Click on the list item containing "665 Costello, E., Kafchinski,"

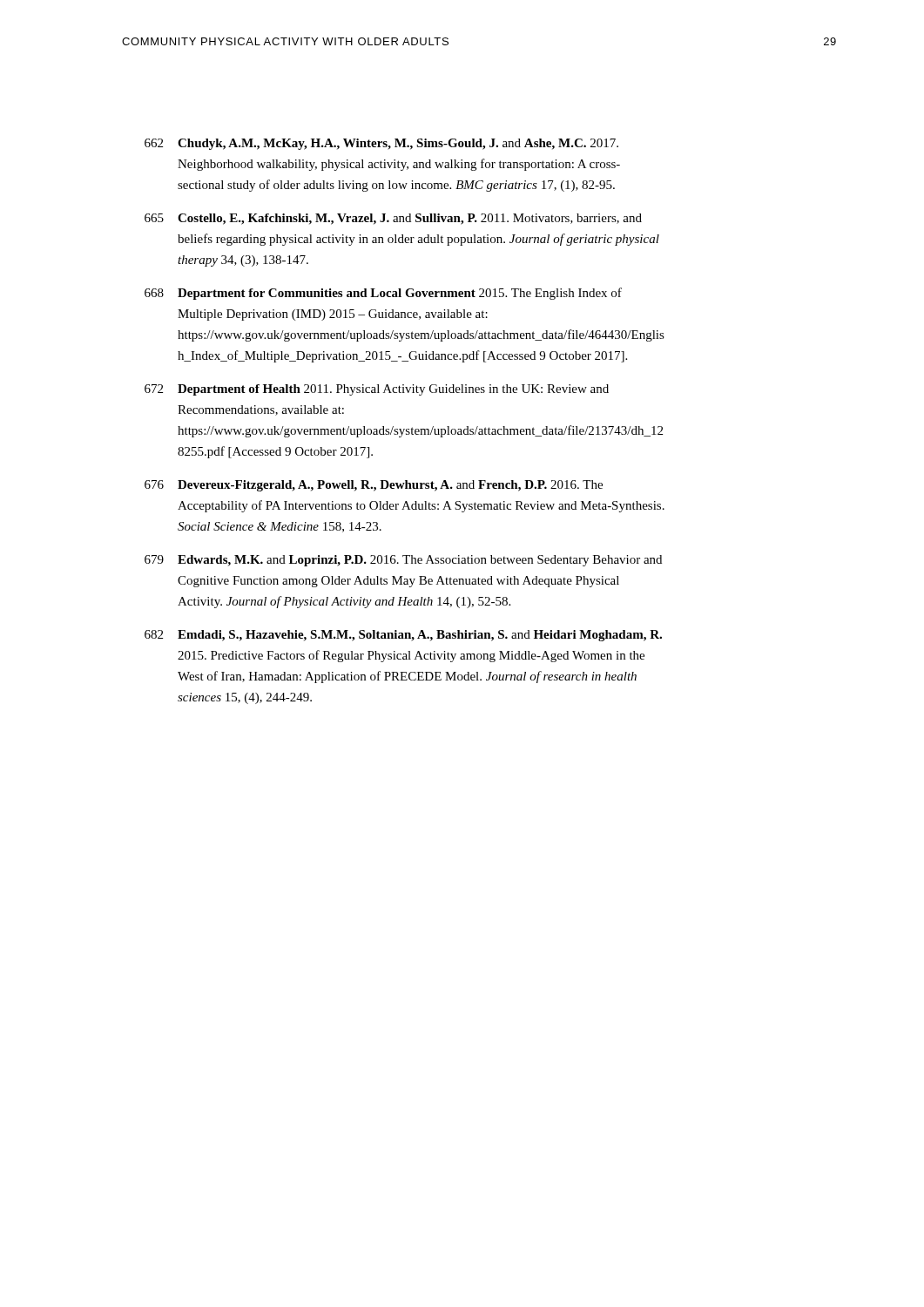[479, 218]
